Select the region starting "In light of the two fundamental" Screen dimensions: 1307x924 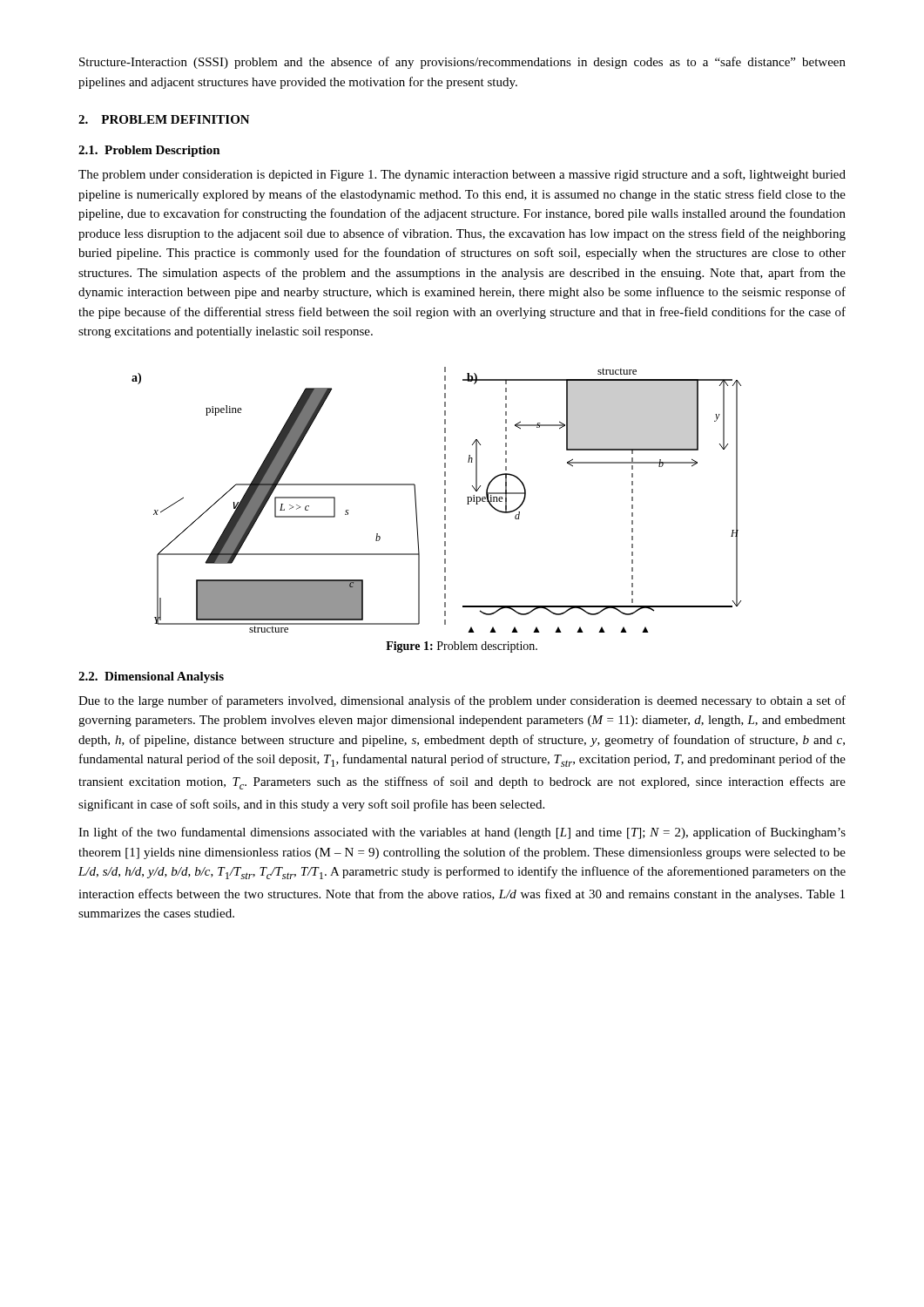pyautogui.click(x=462, y=873)
